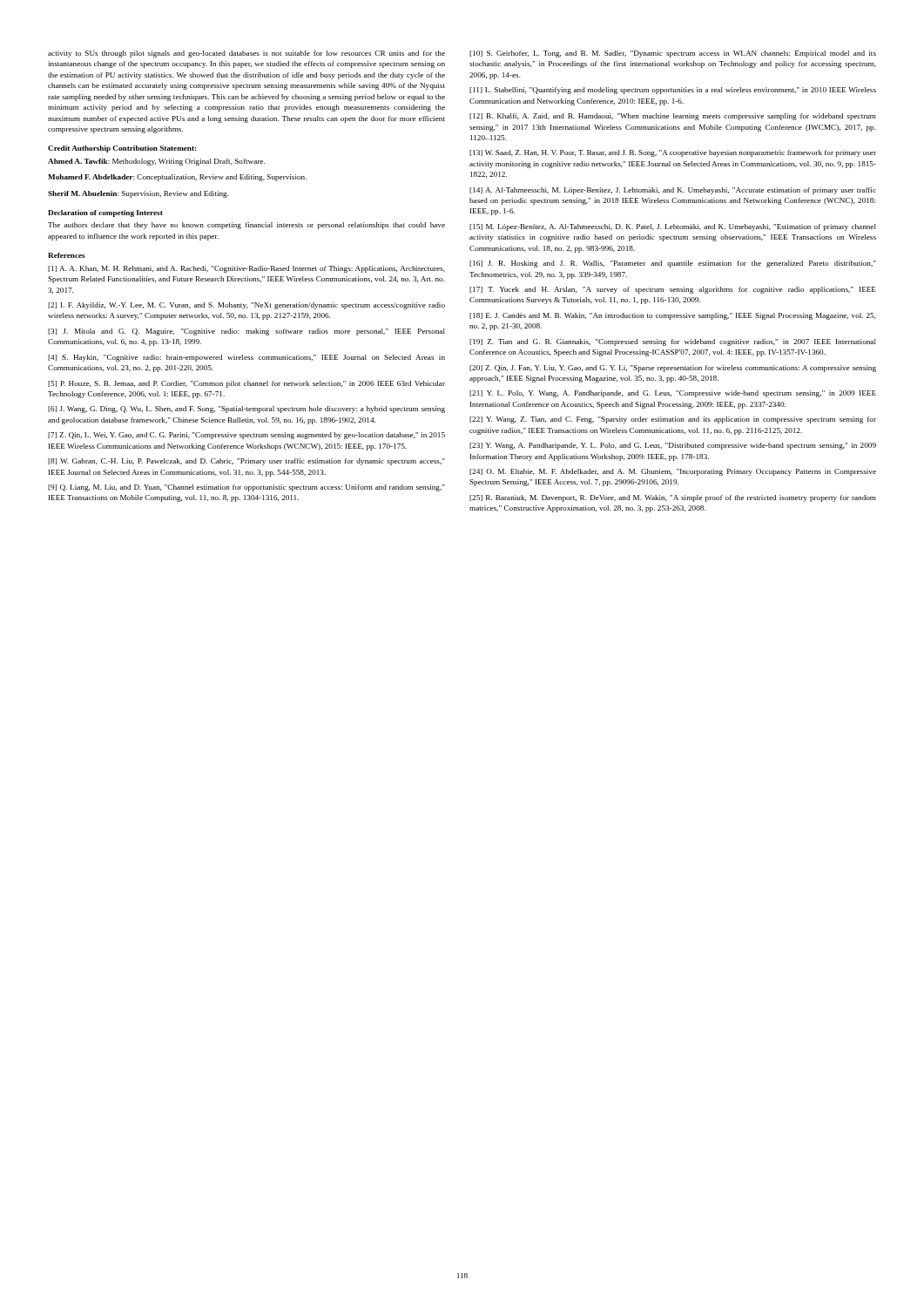Where does it say "Credit Authorship Contribution Statement:"?
Image resolution: width=924 pixels, height=1307 pixels.
pos(122,148)
